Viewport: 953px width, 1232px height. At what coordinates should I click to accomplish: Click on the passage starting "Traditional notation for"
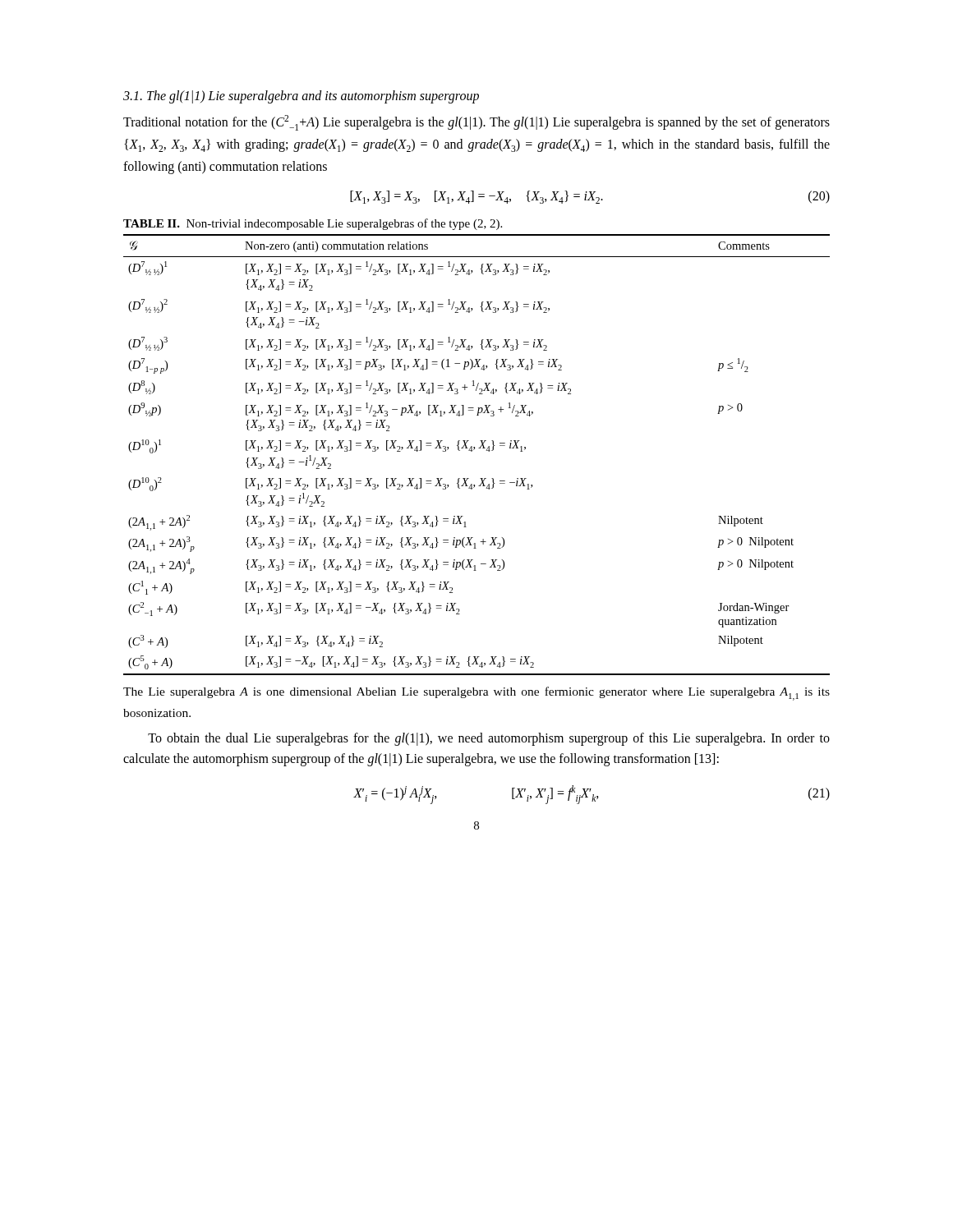coord(476,143)
